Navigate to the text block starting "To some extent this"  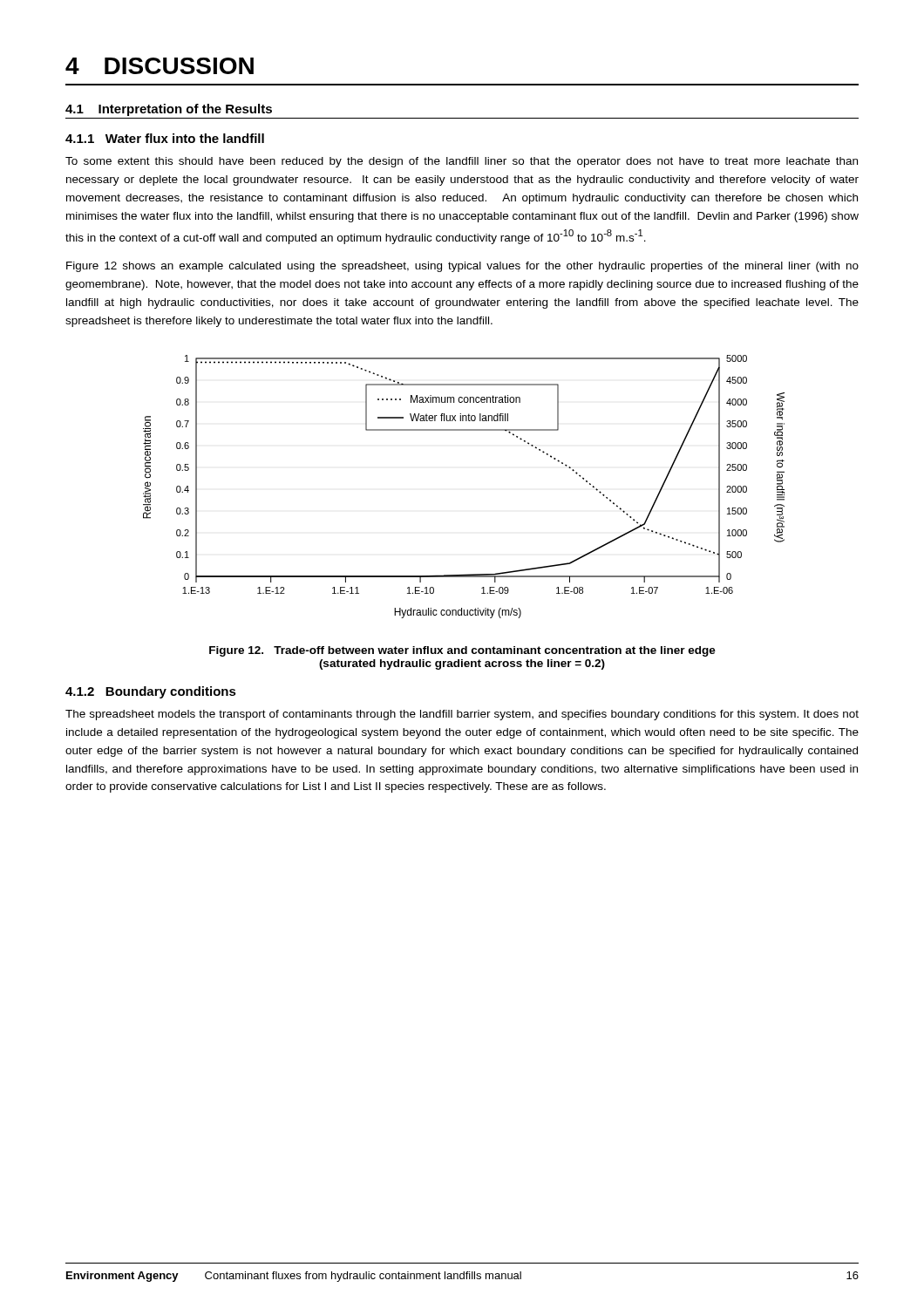(462, 199)
